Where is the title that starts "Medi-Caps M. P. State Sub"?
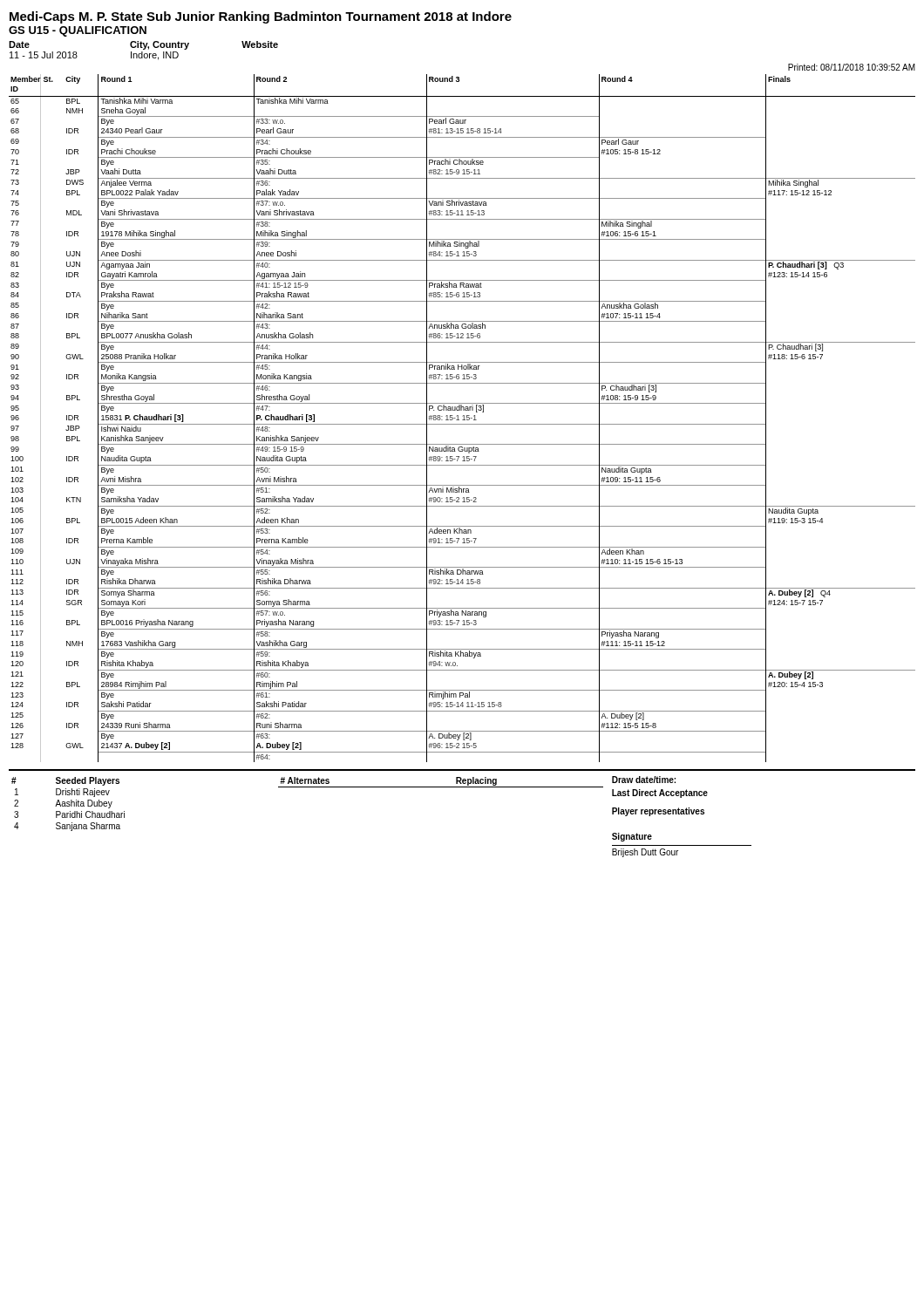 tap(260, 16)
